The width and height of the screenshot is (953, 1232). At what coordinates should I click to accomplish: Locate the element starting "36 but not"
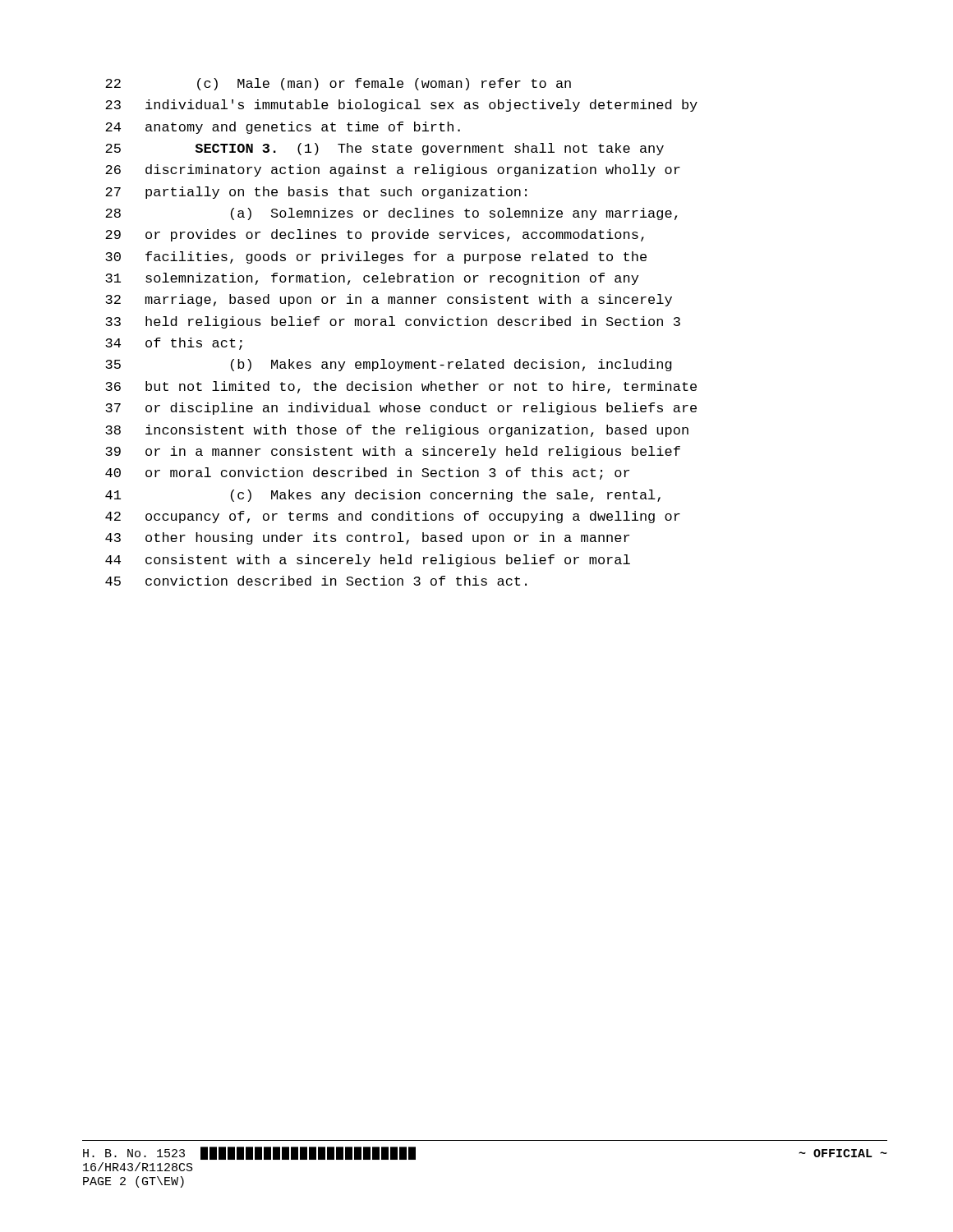point(485,388)
